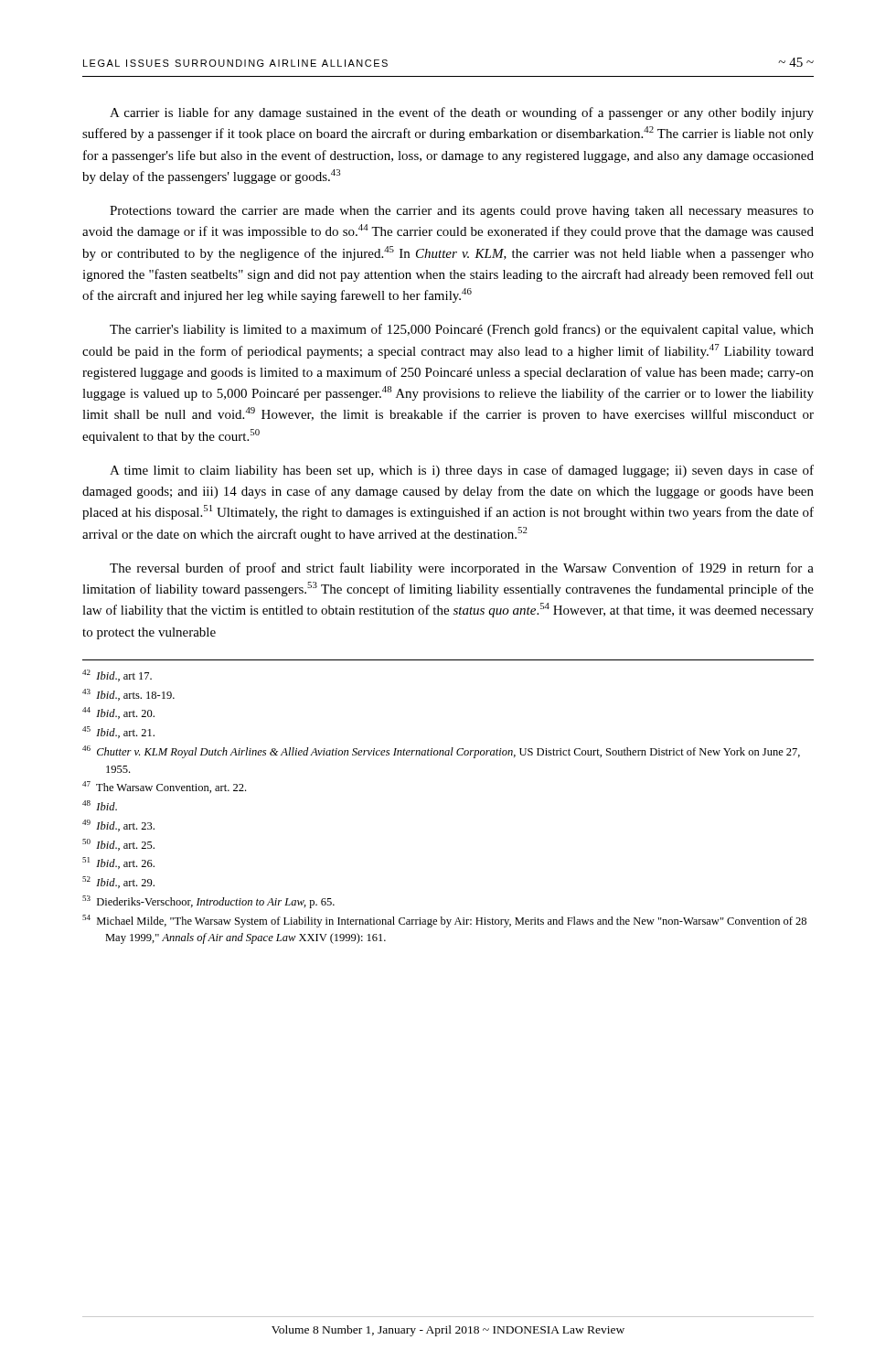Find the text starting "51 Ibid., art."

coord(119,863)
